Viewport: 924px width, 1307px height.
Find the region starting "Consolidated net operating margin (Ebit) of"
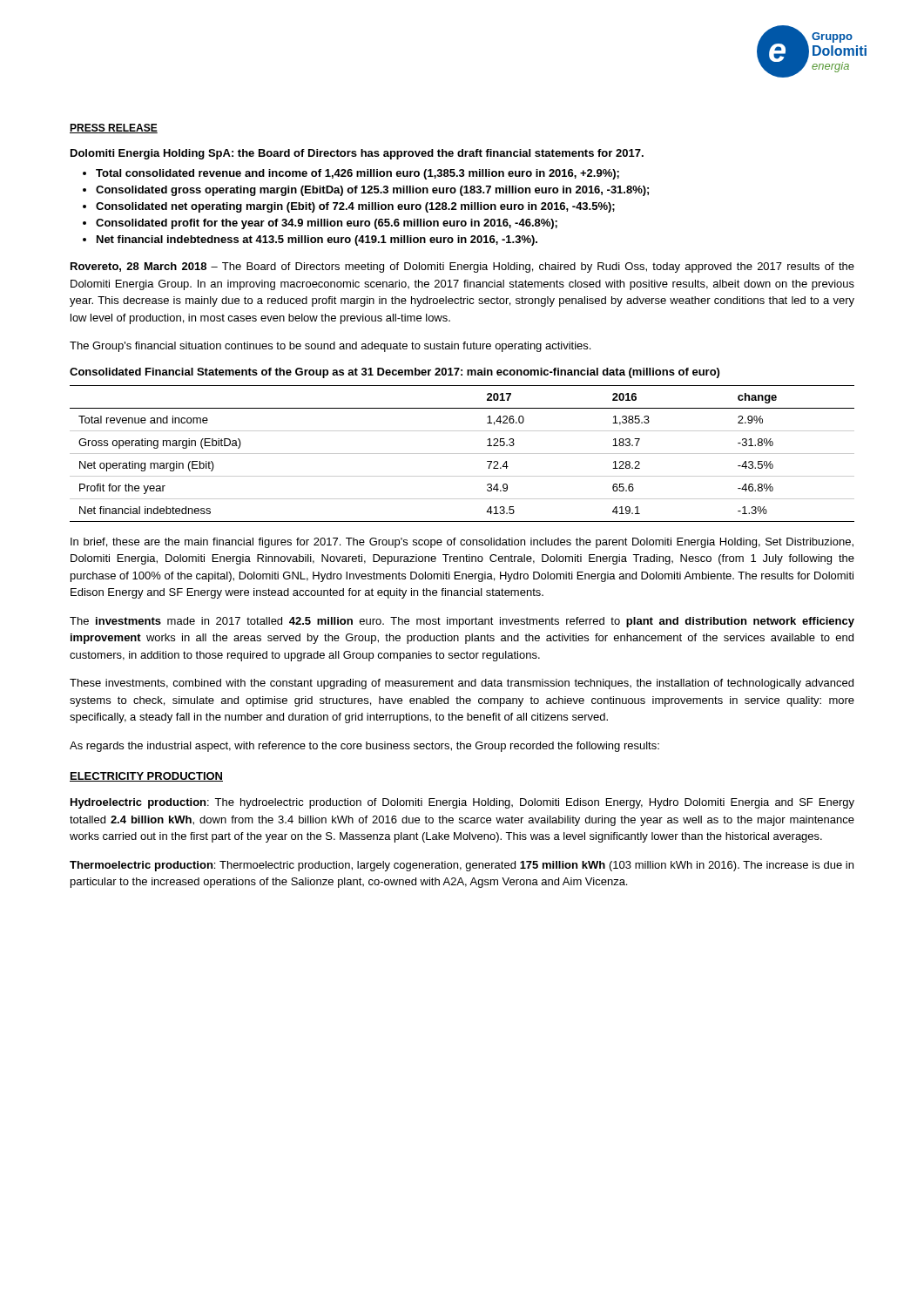(356, 206)
